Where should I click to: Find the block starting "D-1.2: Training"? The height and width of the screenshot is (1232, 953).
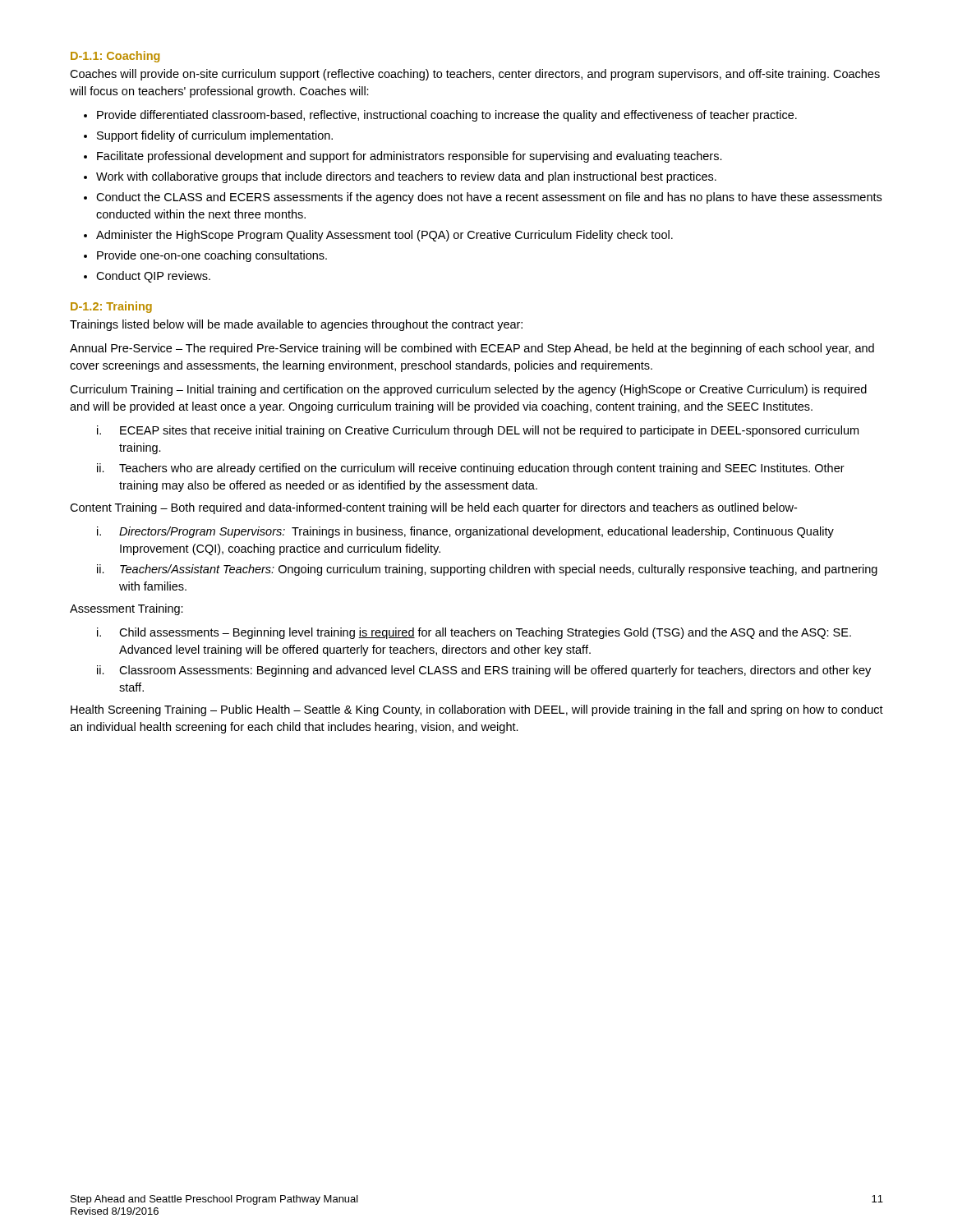[x=111, y=306]
